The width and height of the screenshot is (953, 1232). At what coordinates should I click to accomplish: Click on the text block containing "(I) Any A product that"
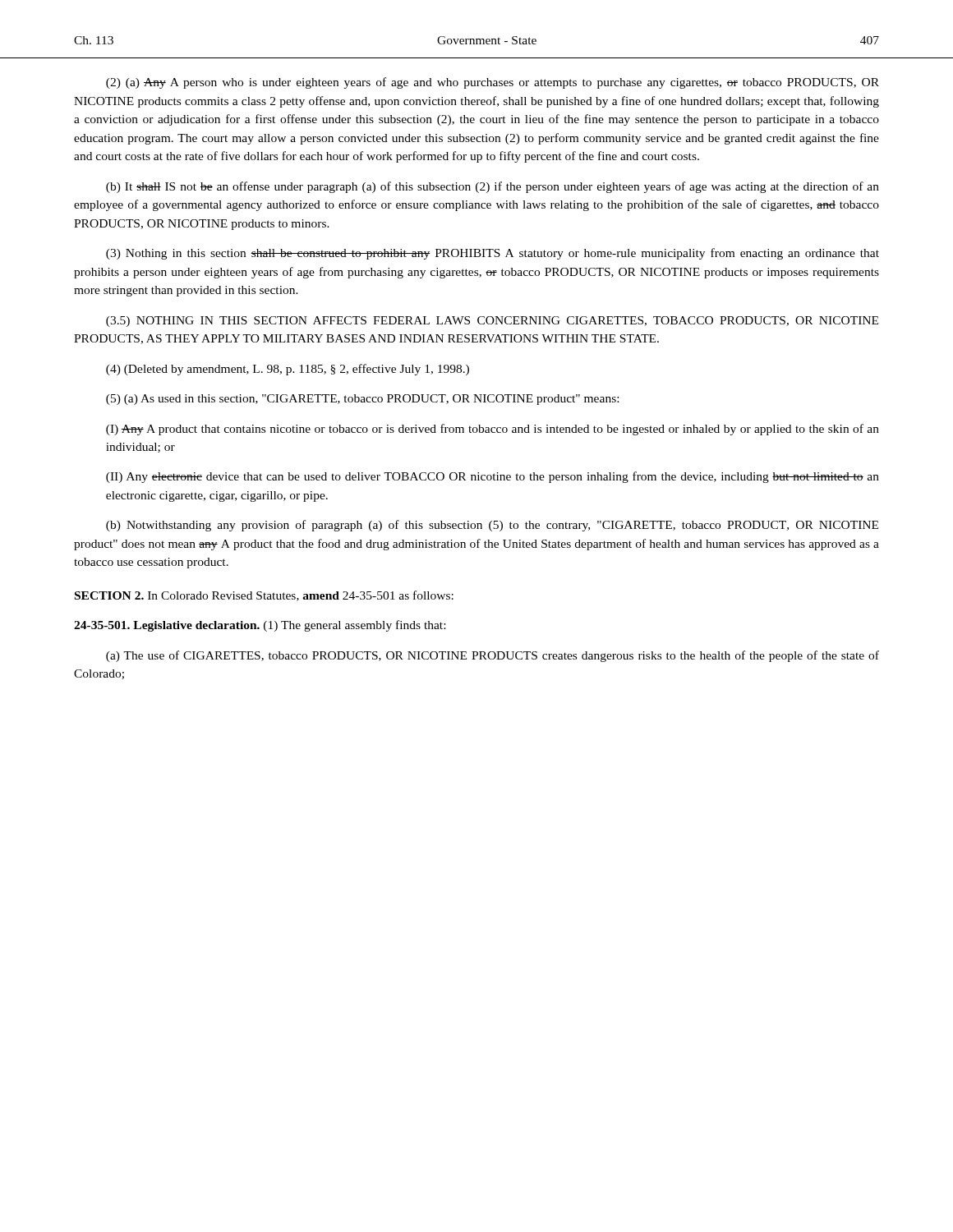point(476,438)
